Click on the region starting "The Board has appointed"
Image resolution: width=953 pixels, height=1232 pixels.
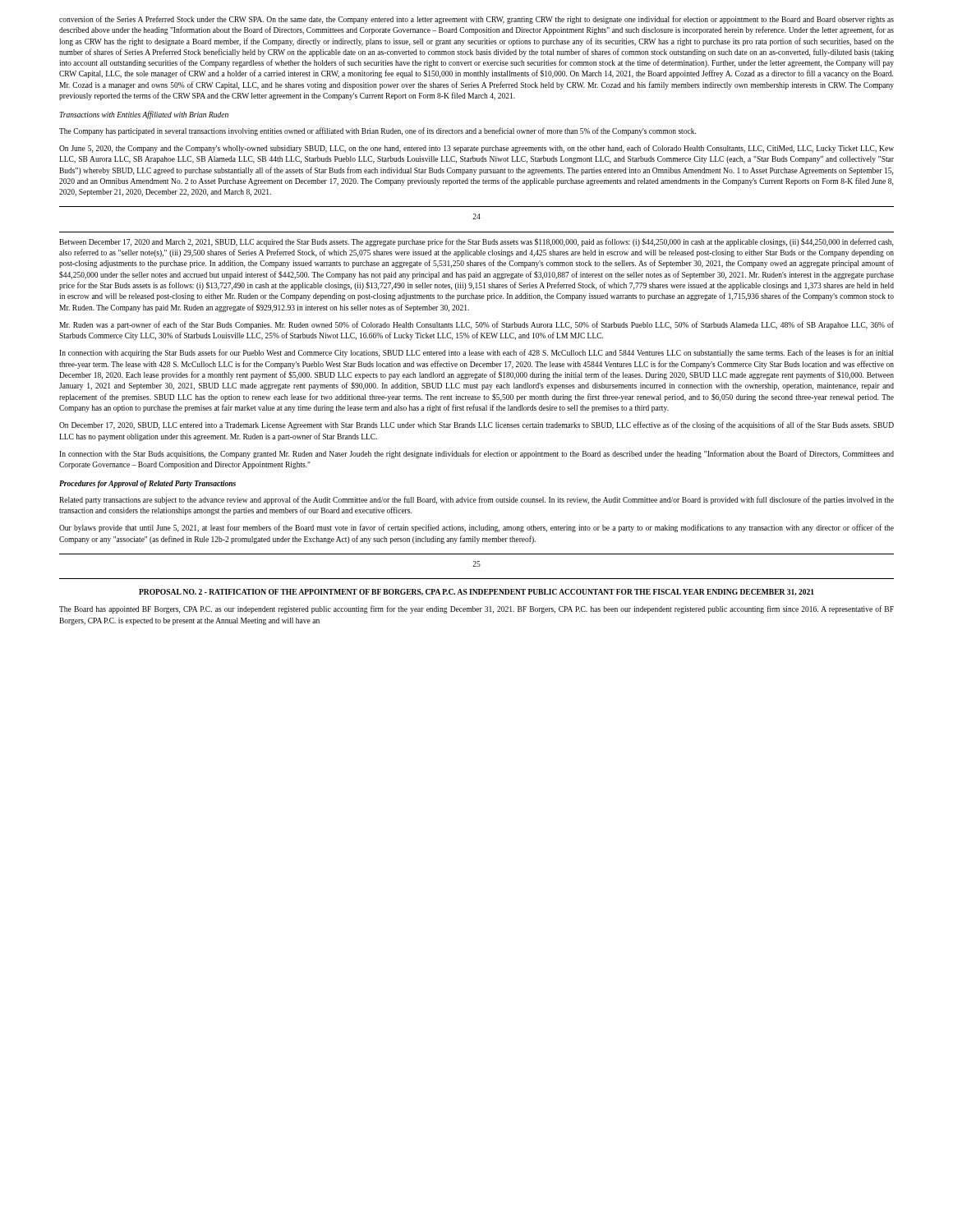coord(476,616)
